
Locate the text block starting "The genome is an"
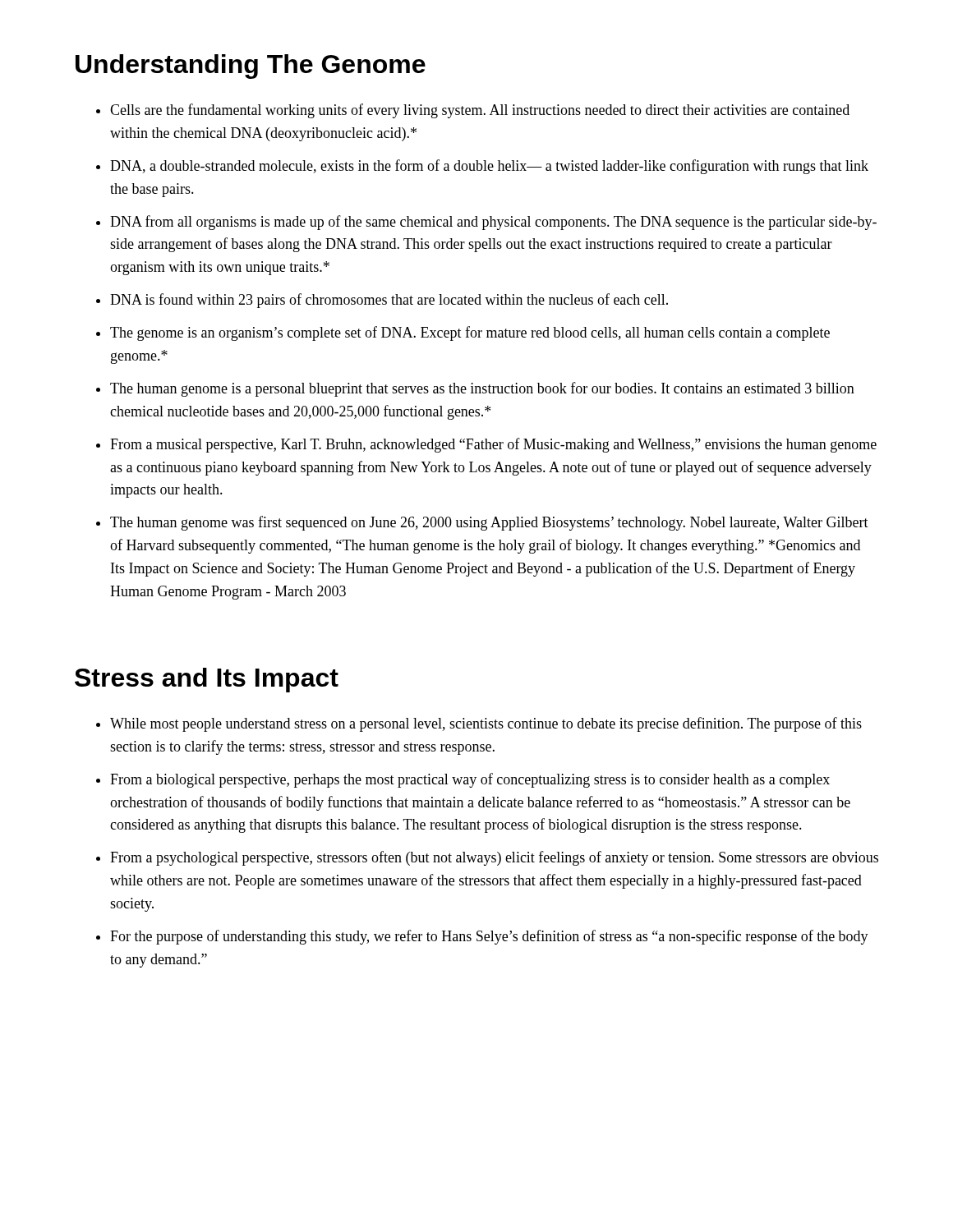click(x=470, y=344)
